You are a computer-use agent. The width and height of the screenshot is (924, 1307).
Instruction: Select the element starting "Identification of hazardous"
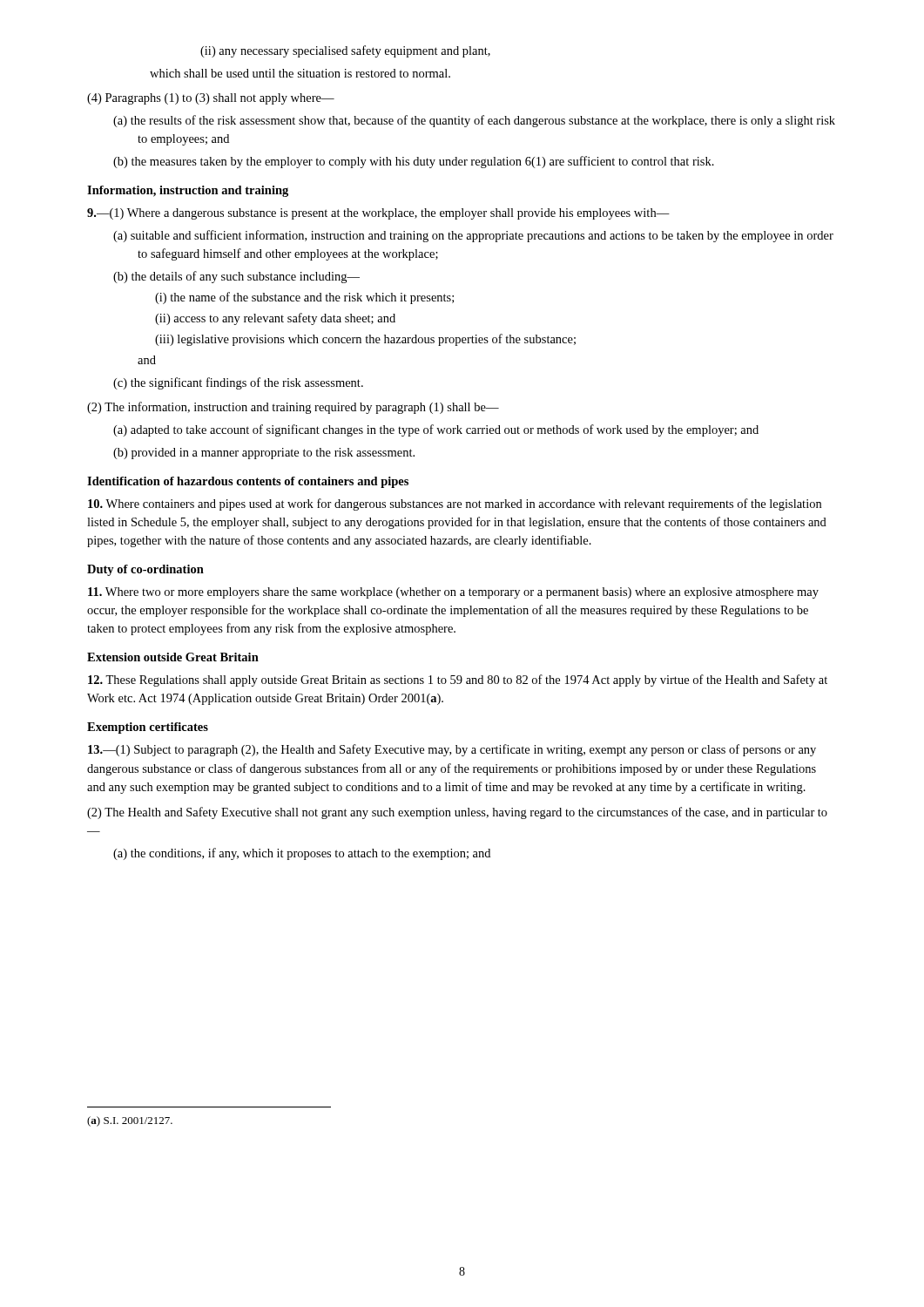tap(248, 481)
